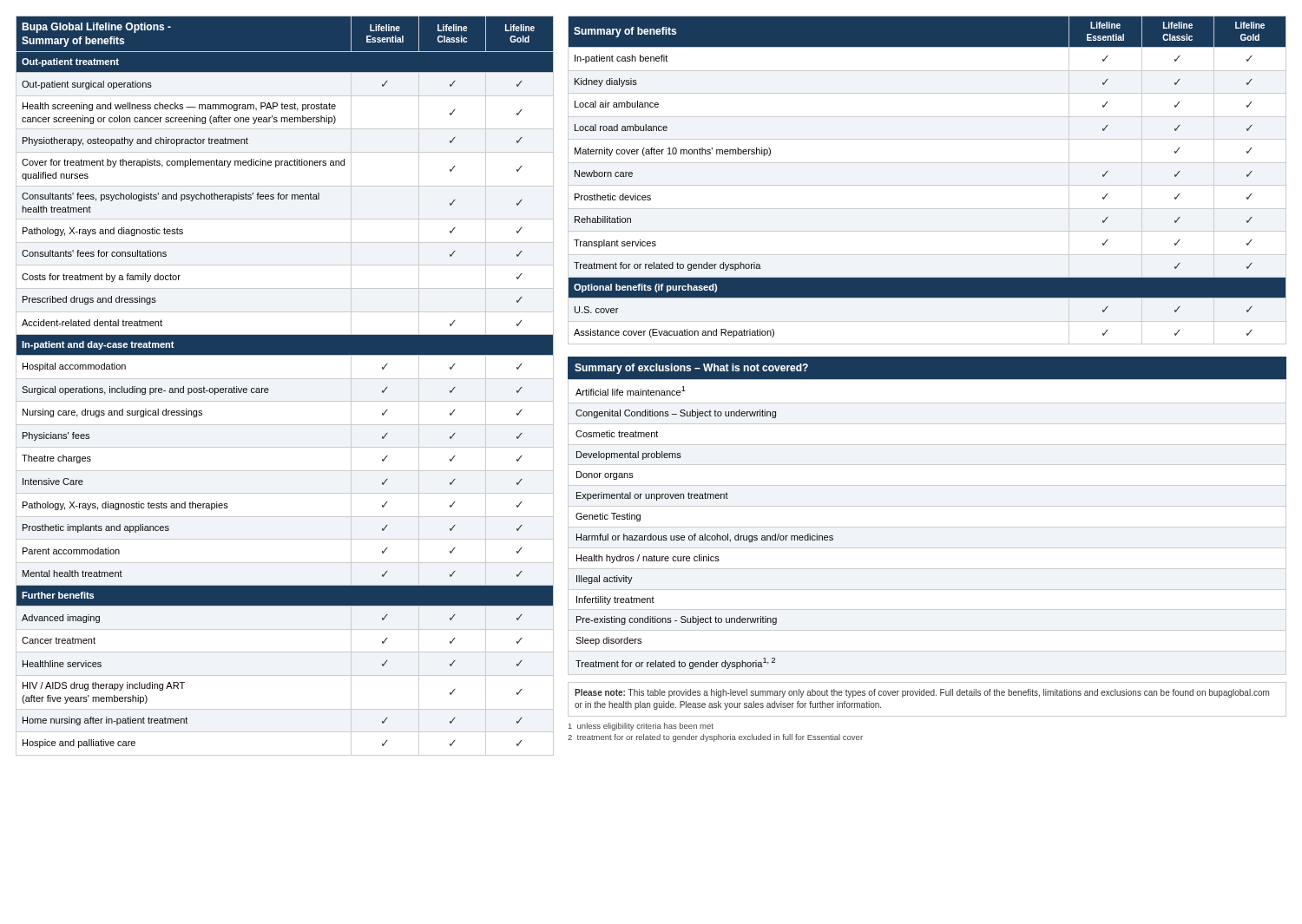Locate the element starting "Developmental problems"
1302x924 pixels.
tap(629, 455)
